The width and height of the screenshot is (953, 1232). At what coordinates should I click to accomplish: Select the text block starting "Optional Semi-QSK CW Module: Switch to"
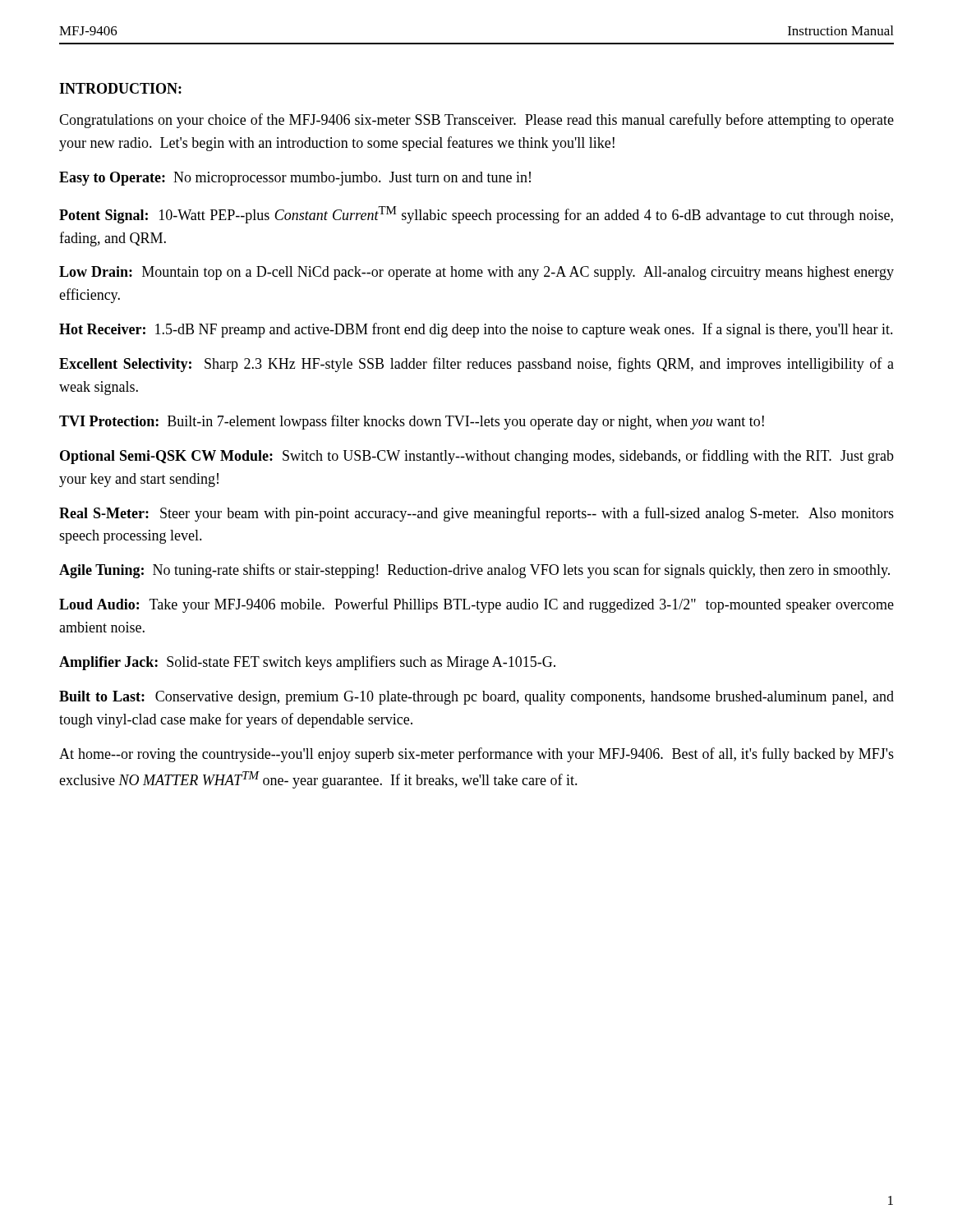pyautogui.click(x=476, y=467)
